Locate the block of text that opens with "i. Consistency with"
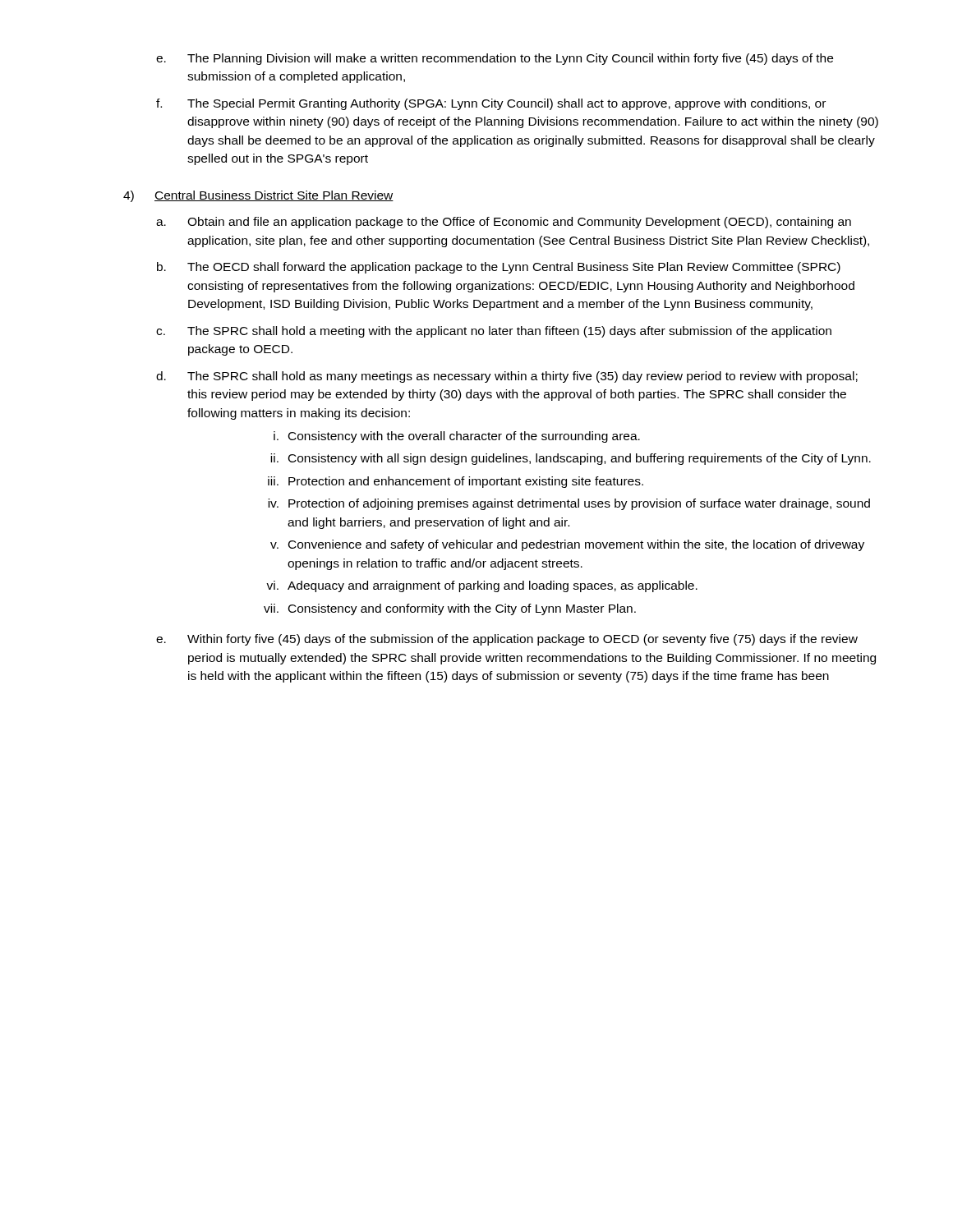Viewport: 953px width, 1232px height. coord(558,436)
